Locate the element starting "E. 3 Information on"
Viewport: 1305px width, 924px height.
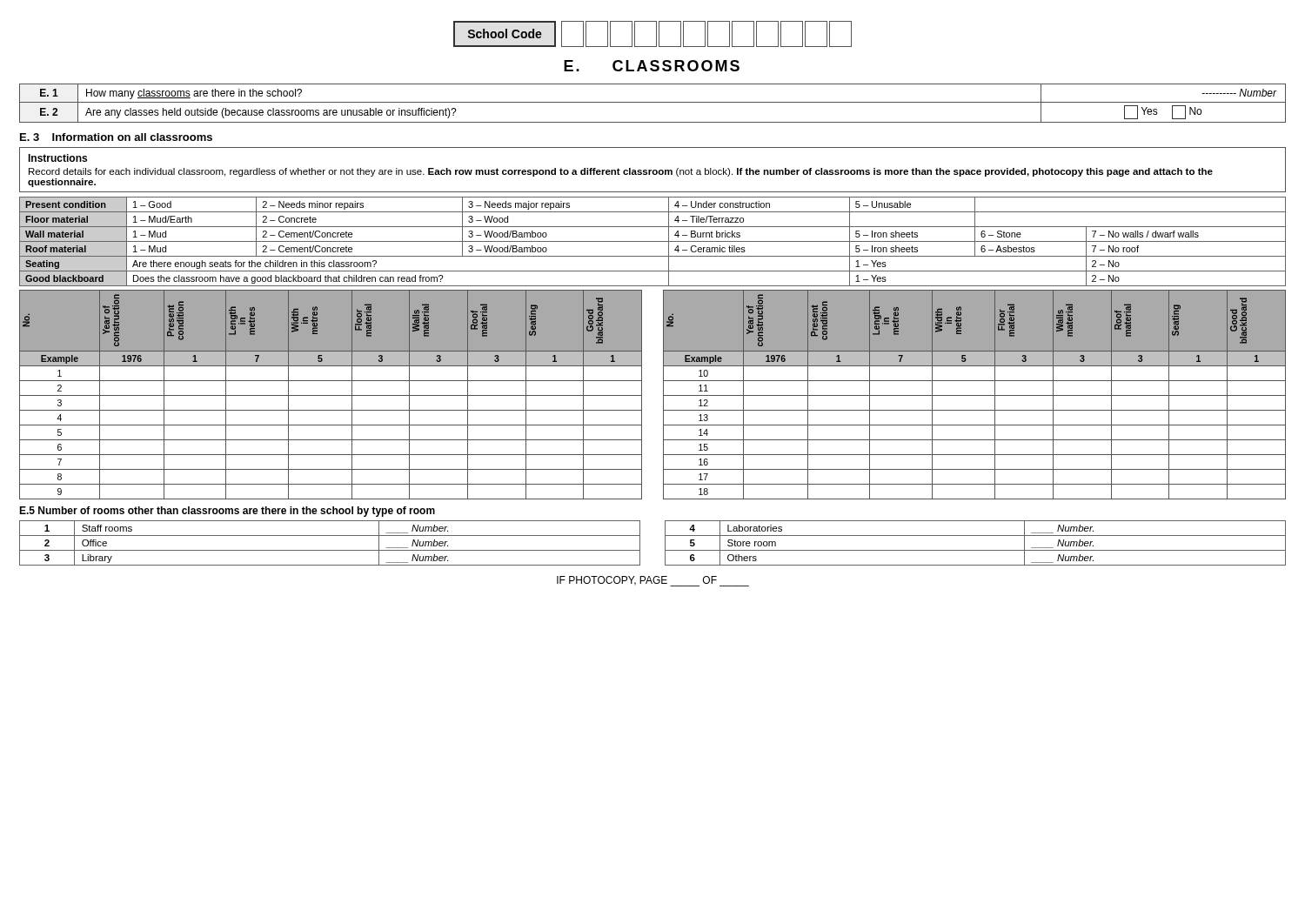point(116,137)
